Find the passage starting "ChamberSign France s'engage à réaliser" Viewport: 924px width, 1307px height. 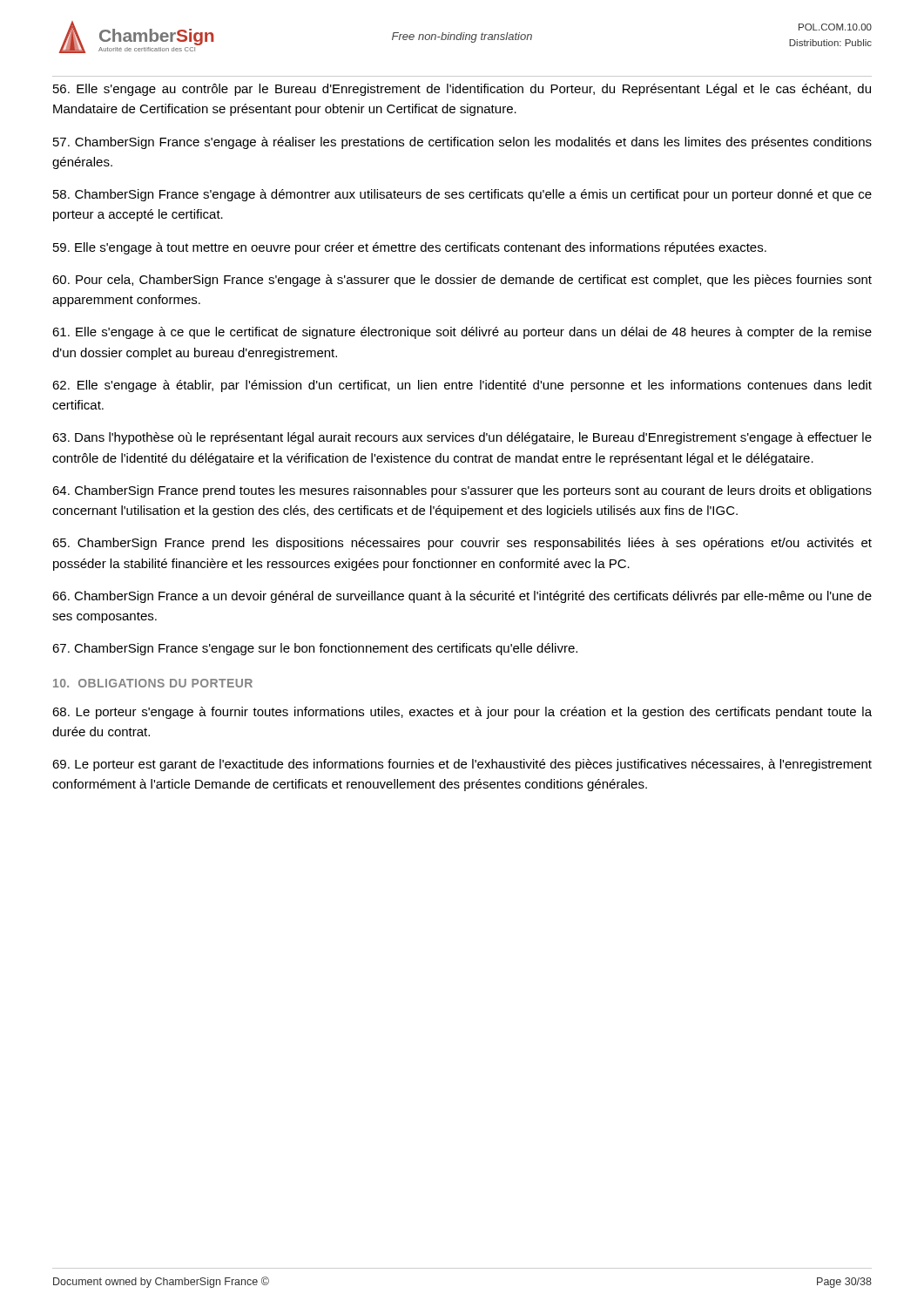(462, 151)
